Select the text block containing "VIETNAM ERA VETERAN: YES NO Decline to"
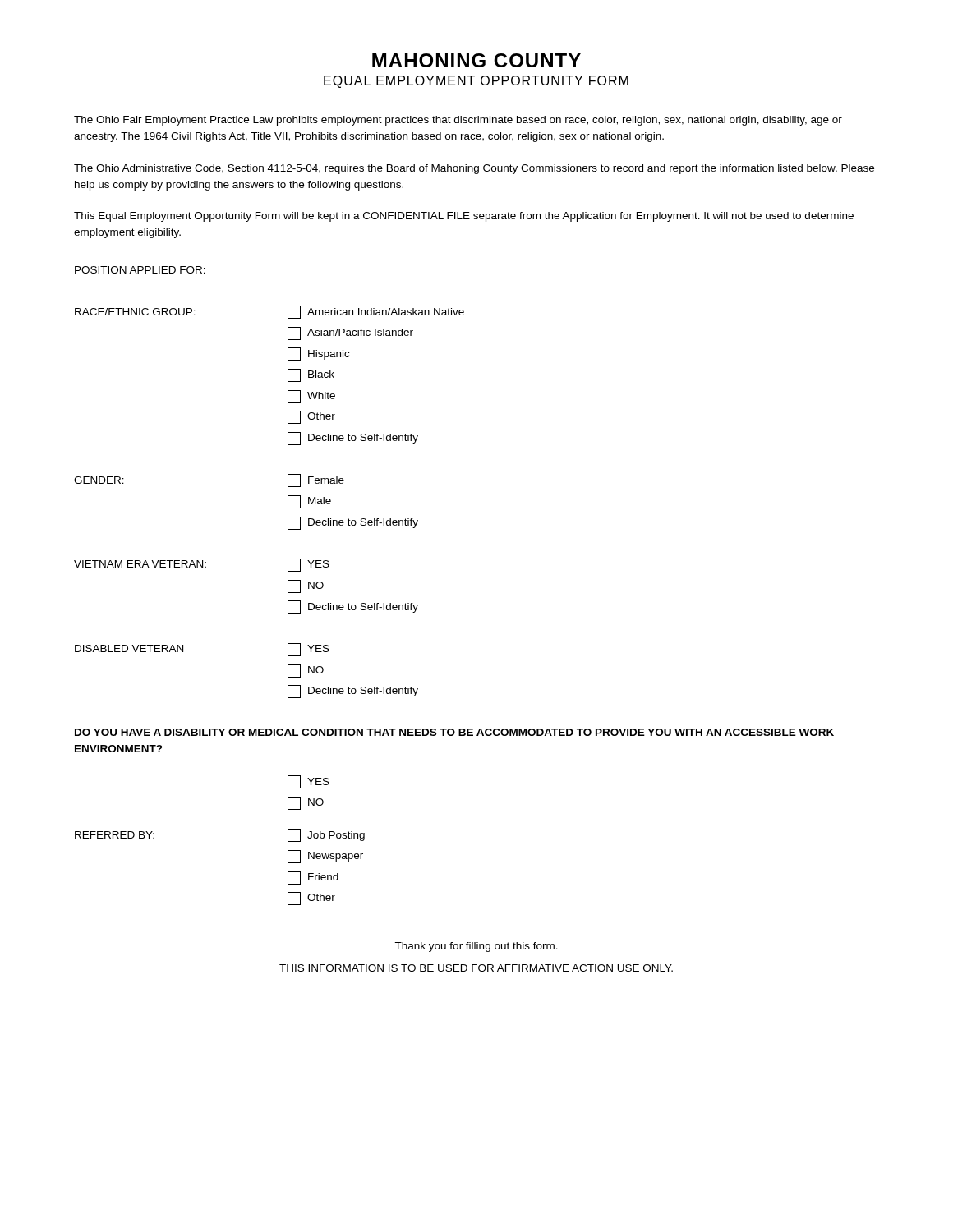The image size is (953, 1232). [x=202, y=565]
